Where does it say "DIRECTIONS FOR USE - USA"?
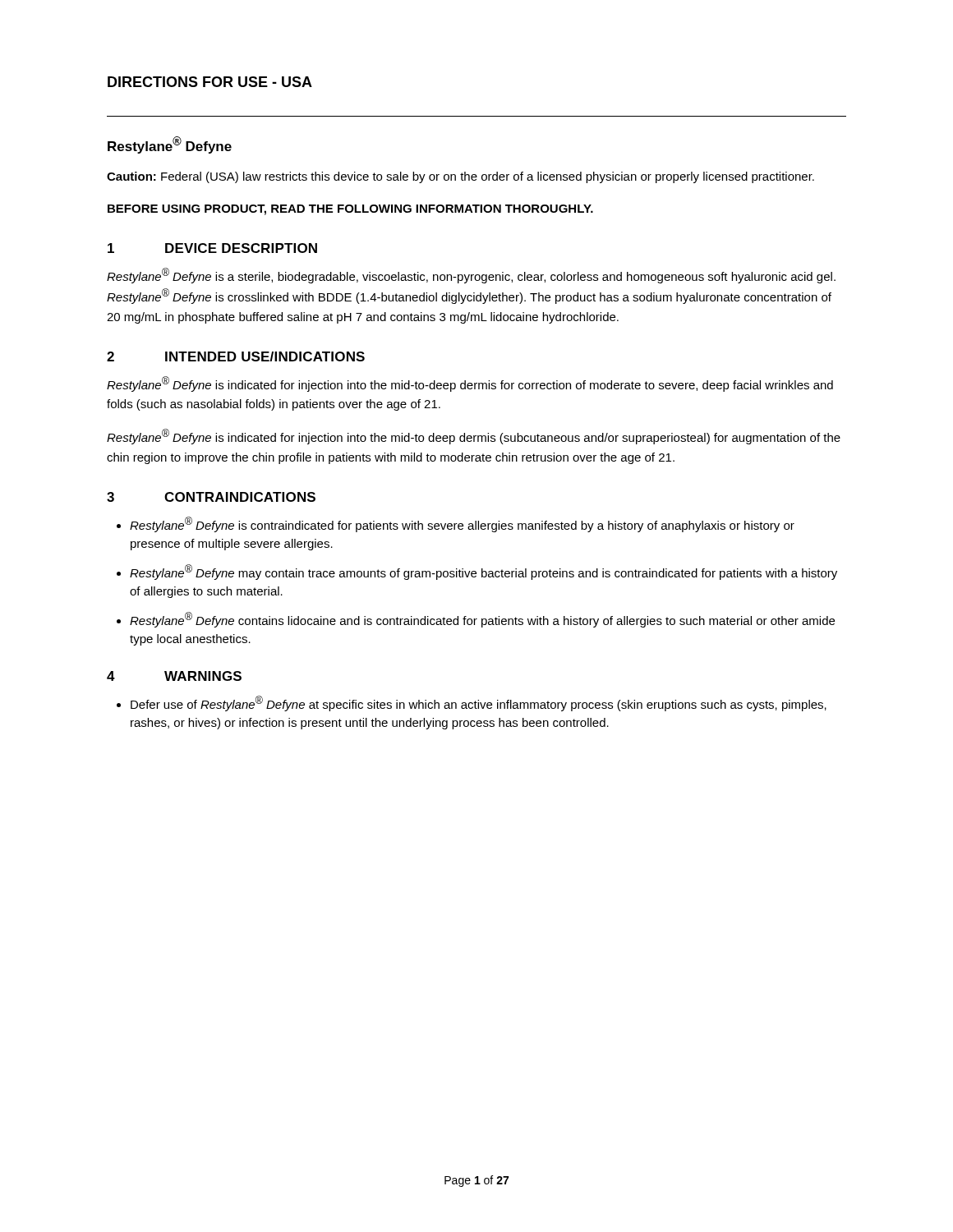953x1232 pixels. click(x=210, y=82)
